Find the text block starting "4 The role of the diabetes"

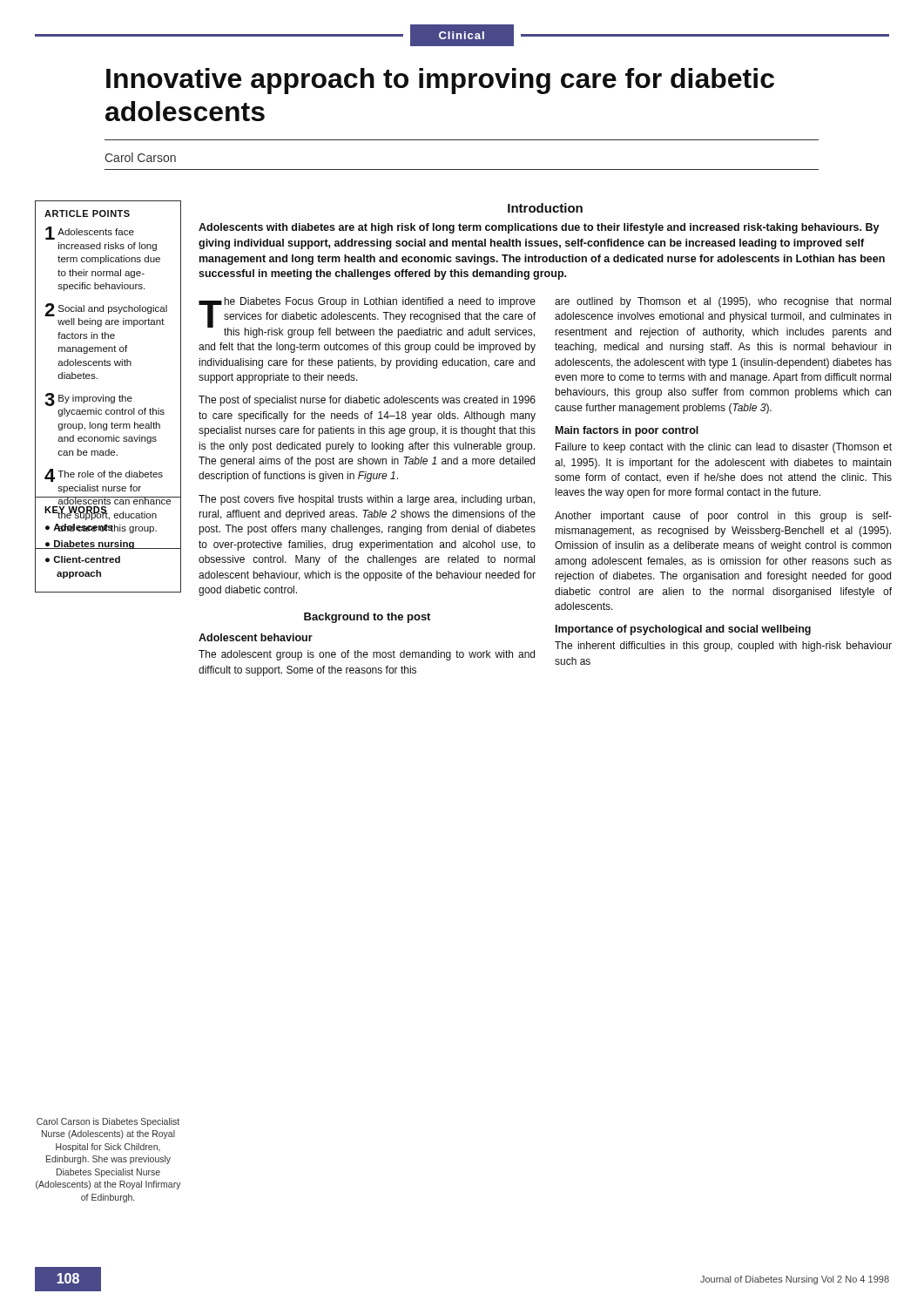pyautogui.click(x=108, y=502)
